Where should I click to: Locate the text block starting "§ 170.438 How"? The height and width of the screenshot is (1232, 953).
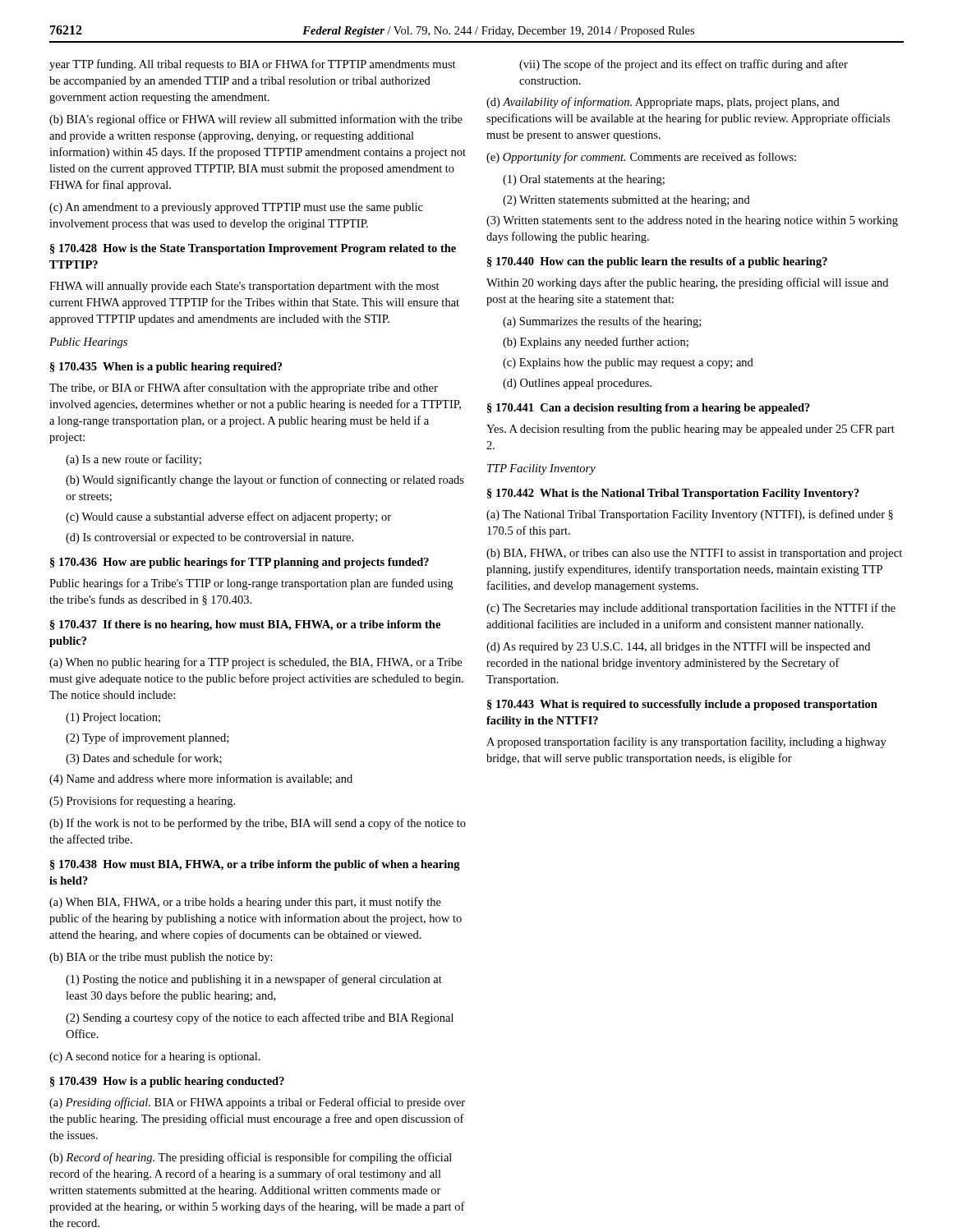(x=254, y=872)
